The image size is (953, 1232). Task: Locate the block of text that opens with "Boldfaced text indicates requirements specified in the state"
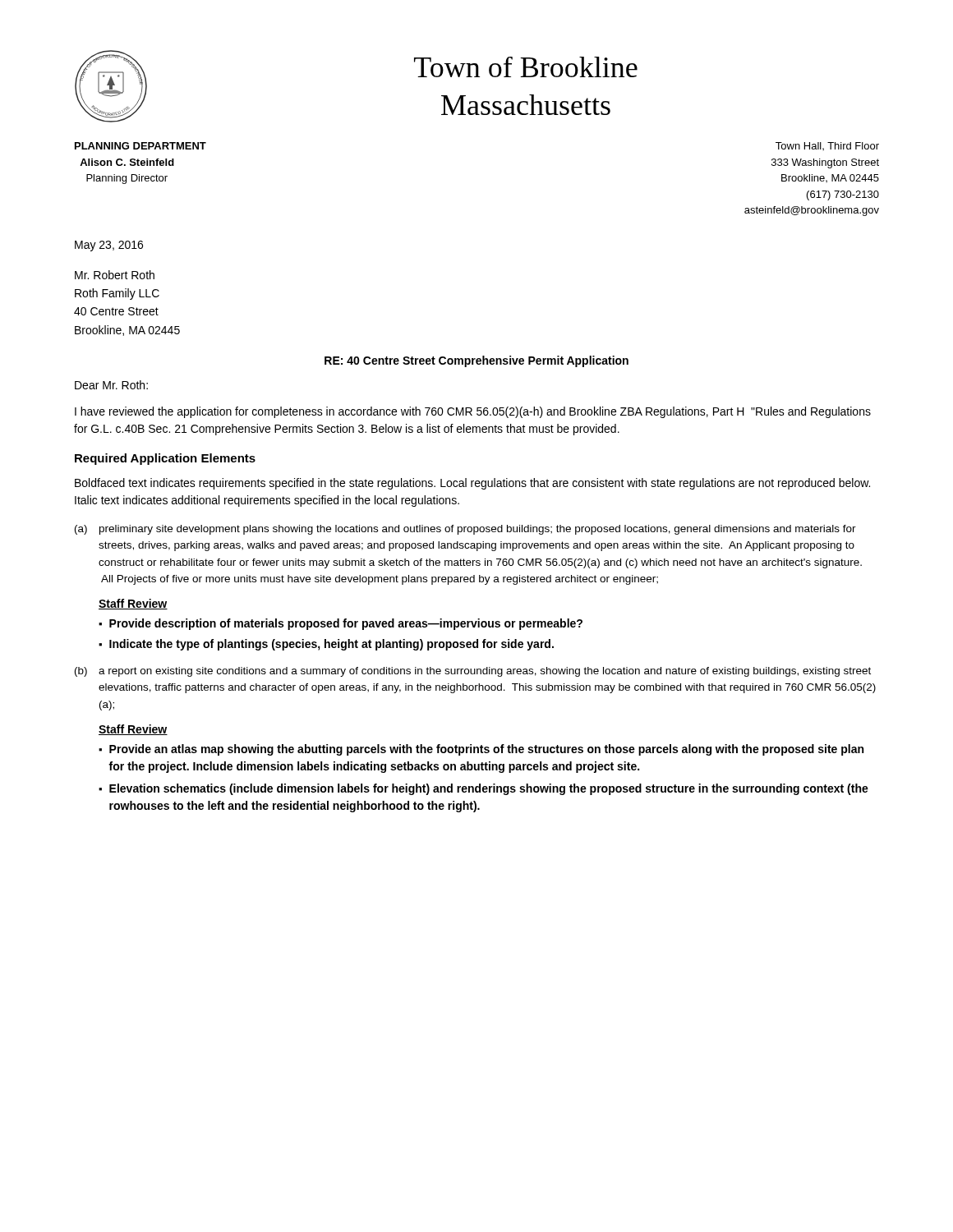pos(473,492)
